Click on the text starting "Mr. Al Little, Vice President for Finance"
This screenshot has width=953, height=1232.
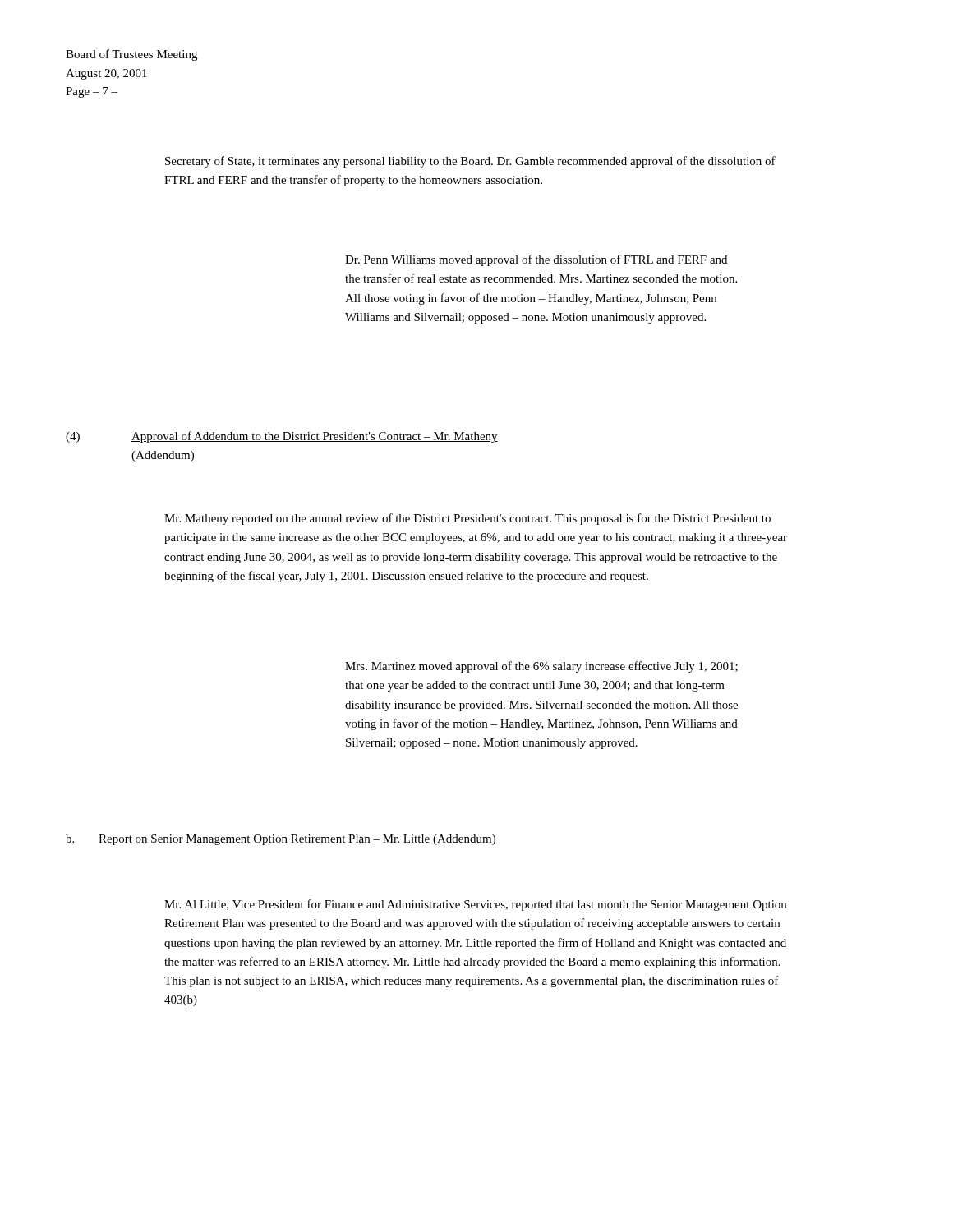[x=476, y=952]
